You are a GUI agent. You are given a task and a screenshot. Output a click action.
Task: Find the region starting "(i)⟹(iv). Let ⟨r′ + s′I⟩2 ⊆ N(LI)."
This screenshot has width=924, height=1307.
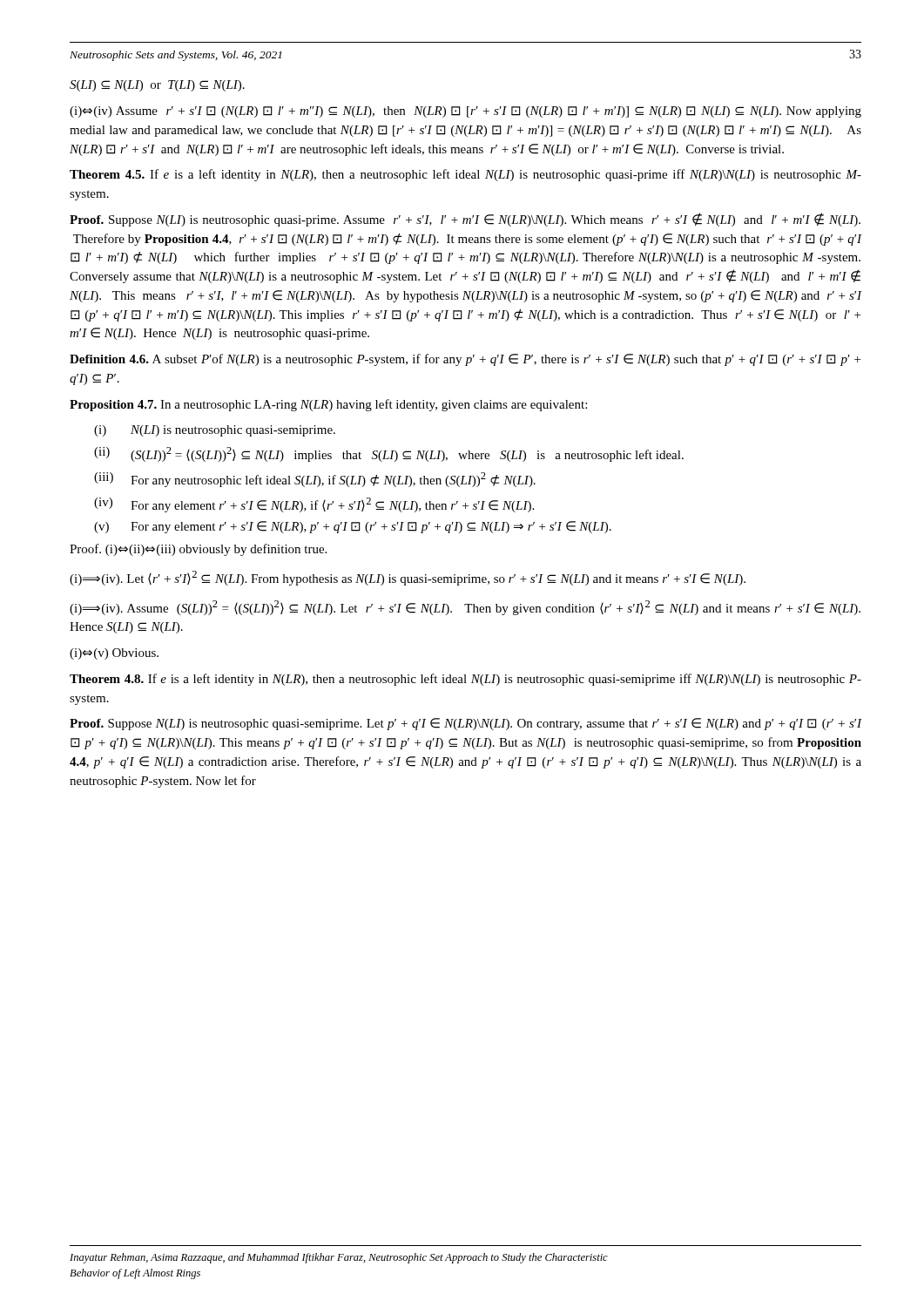point(408,577)
